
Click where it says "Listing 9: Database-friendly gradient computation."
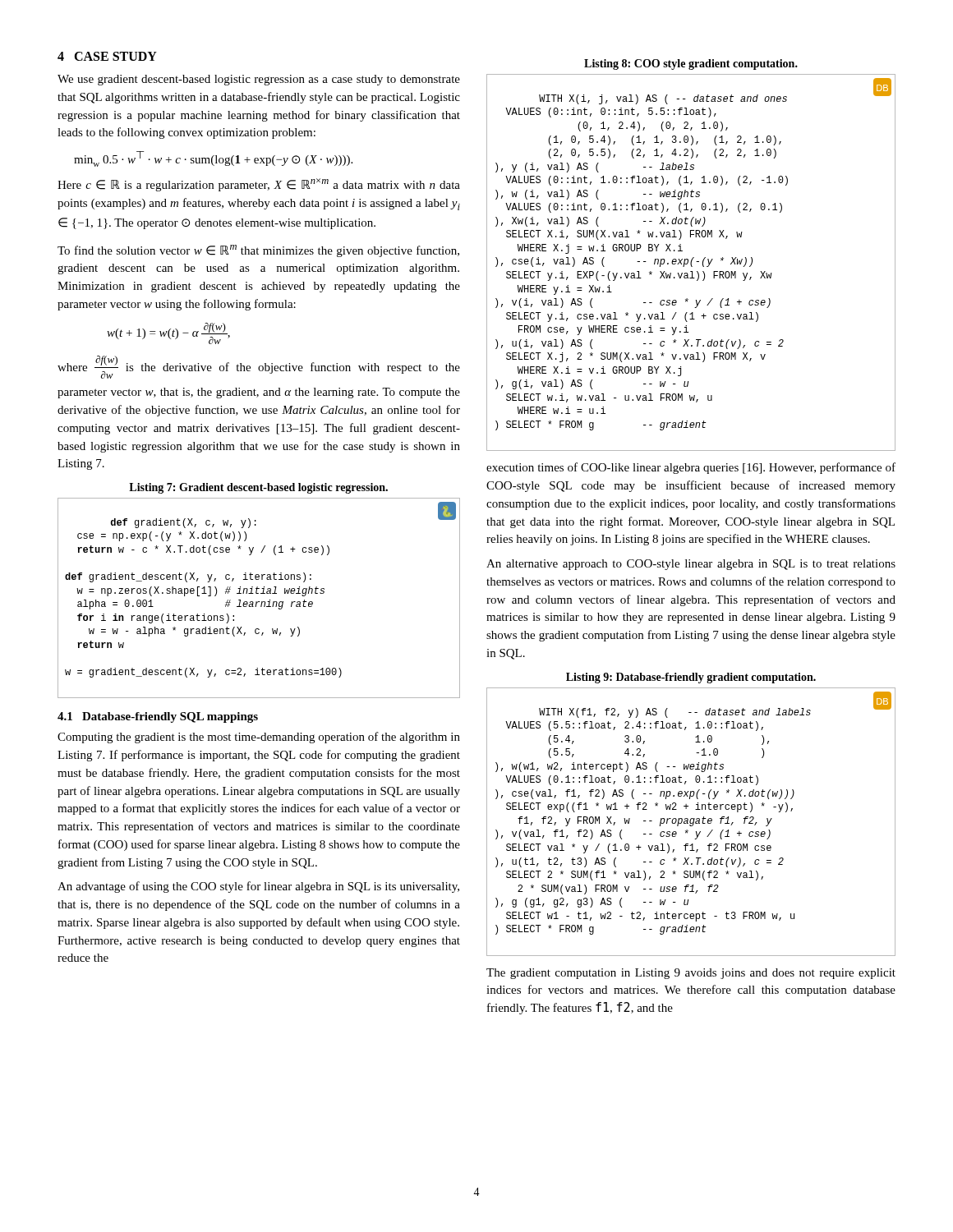click(x=691, y=677)
